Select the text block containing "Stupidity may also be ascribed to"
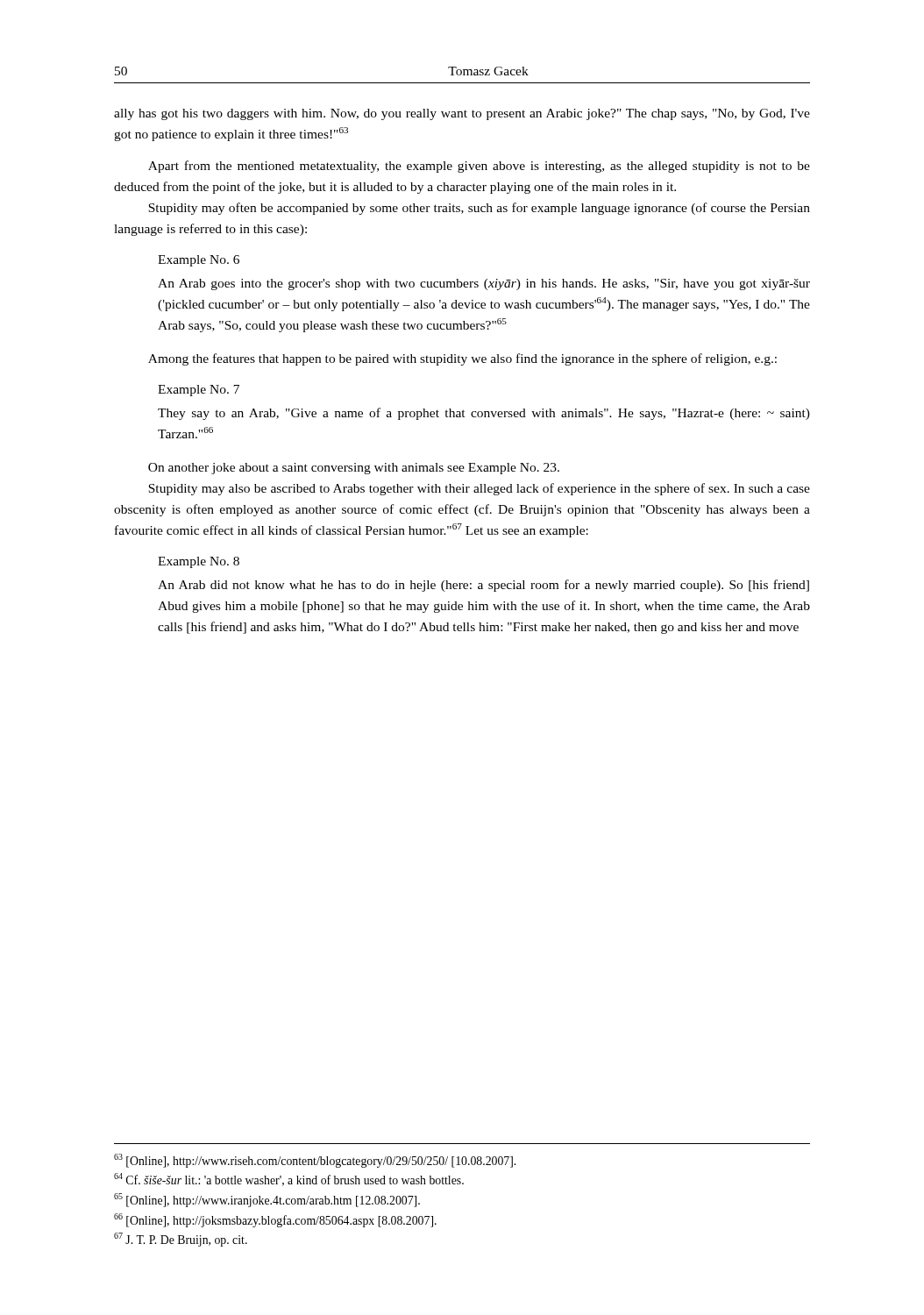This screenshot has width=924, height=1315. [x=462, y=509]
